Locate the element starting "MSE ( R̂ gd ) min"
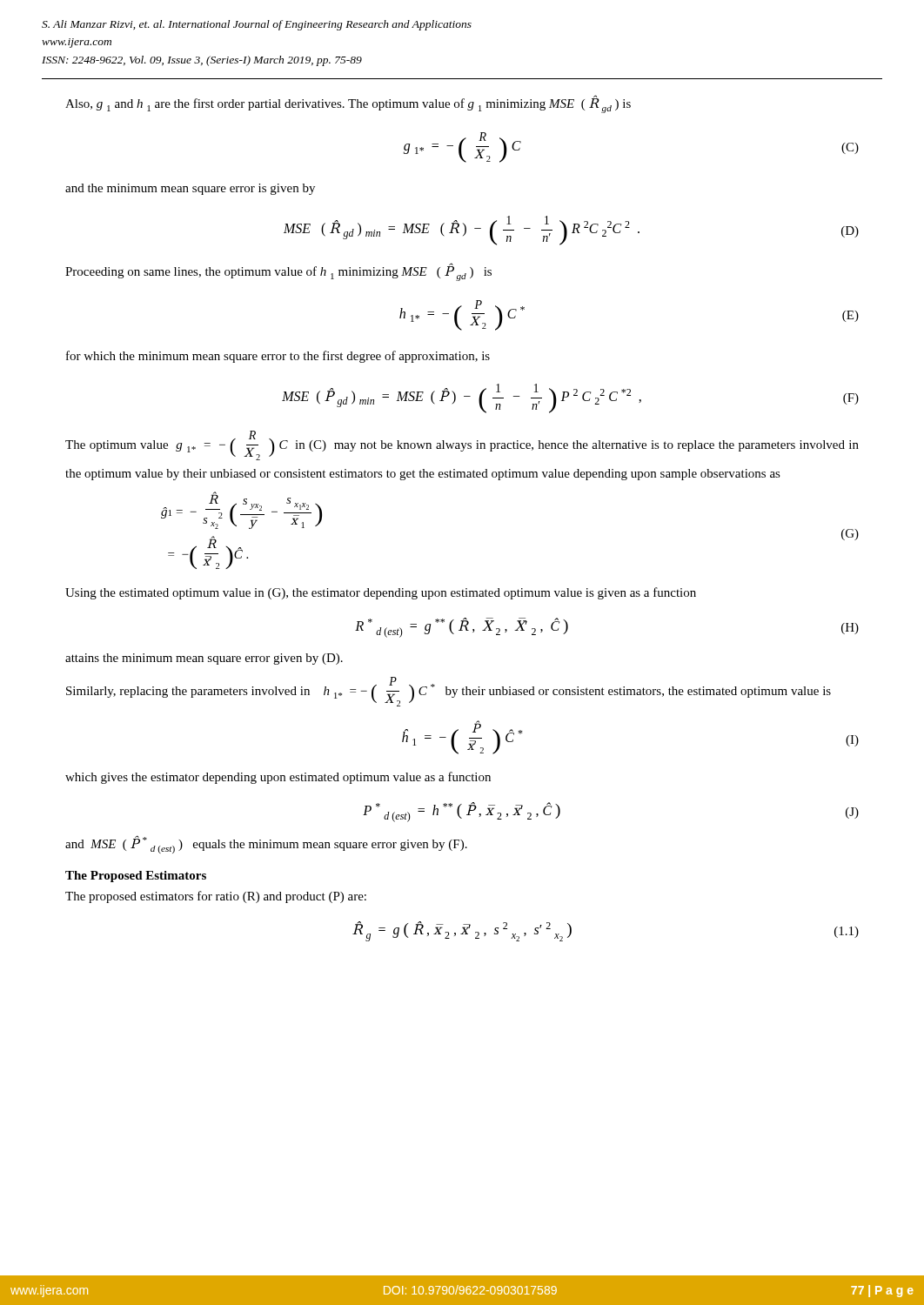 coord(571,230)
